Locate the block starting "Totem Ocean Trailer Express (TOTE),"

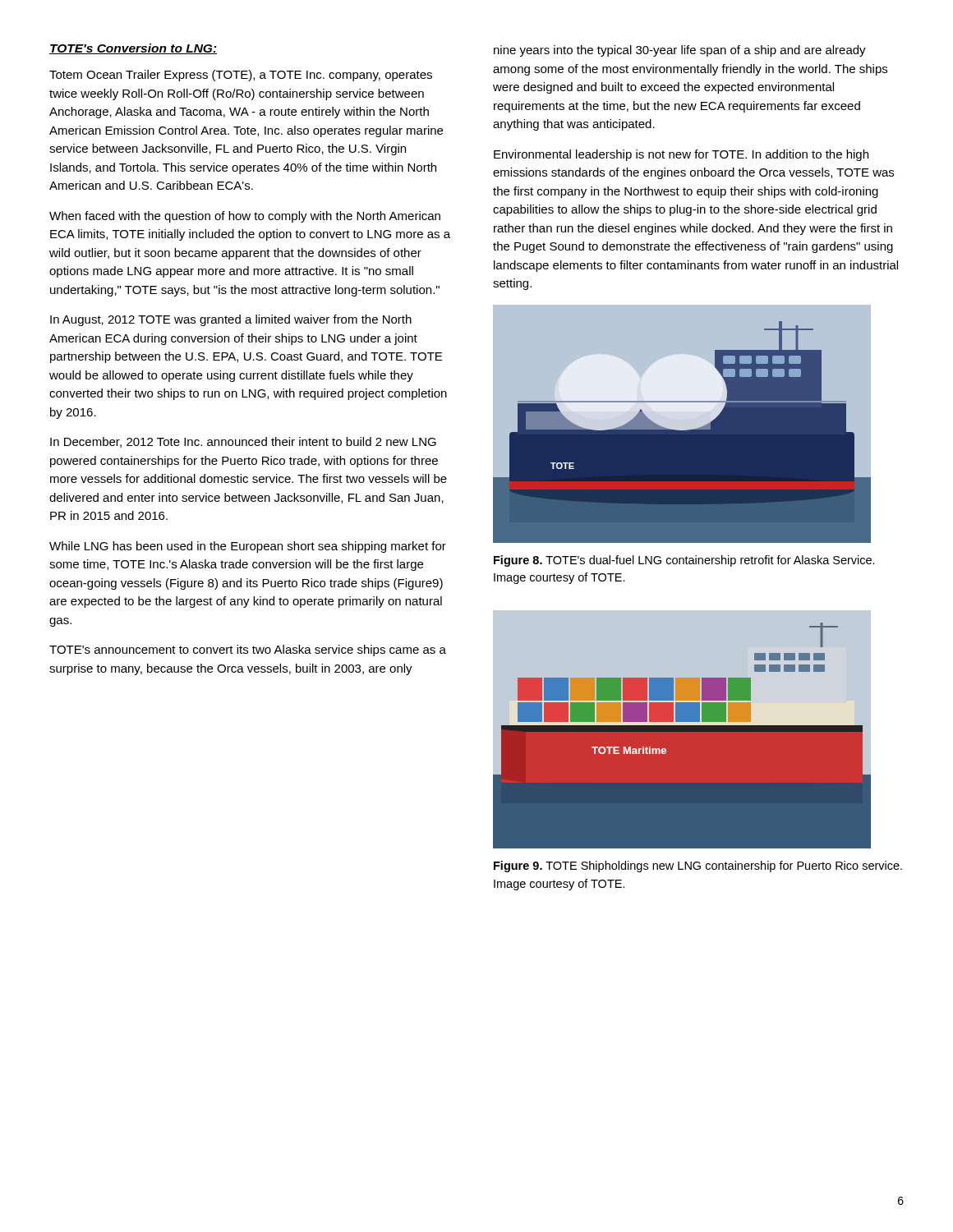pyautogui.click(x=246, y=130)
